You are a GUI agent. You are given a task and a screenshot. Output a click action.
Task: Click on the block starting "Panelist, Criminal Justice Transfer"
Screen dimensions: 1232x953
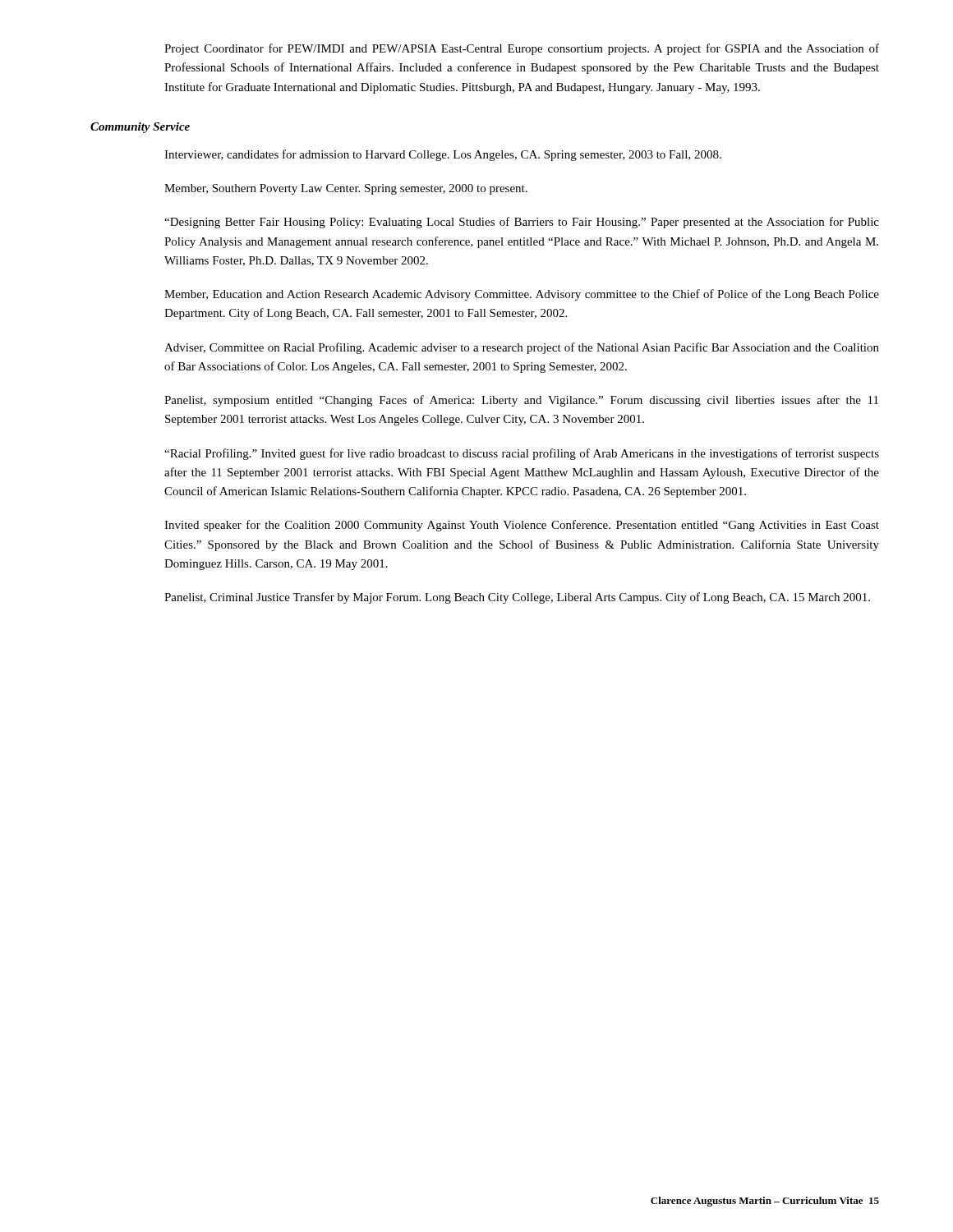(518, 597)
